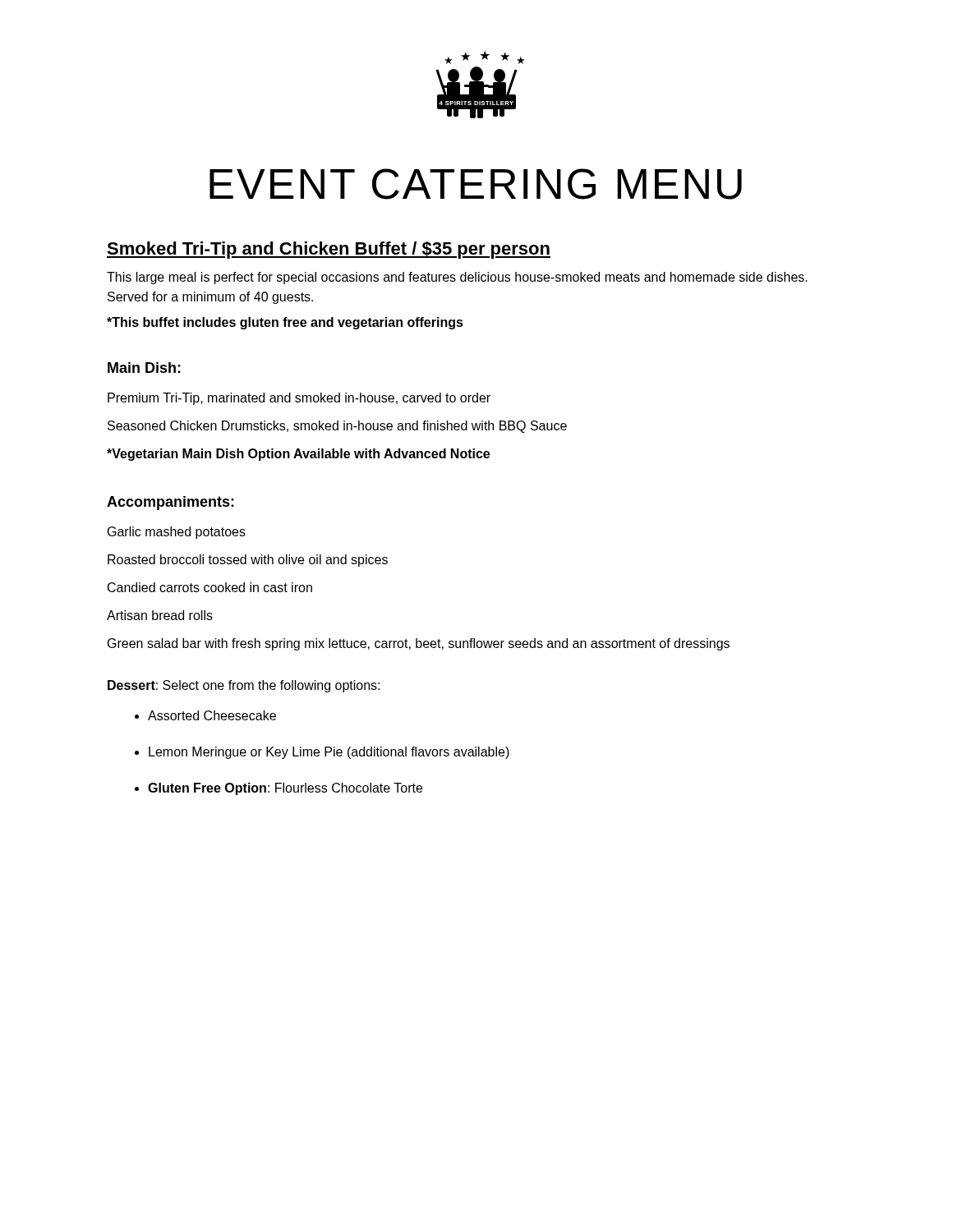Find the title that says "EVENT CATERING MENU"
The width and height of the screenshot is (953, 1232).
click(x=476, y=184)
